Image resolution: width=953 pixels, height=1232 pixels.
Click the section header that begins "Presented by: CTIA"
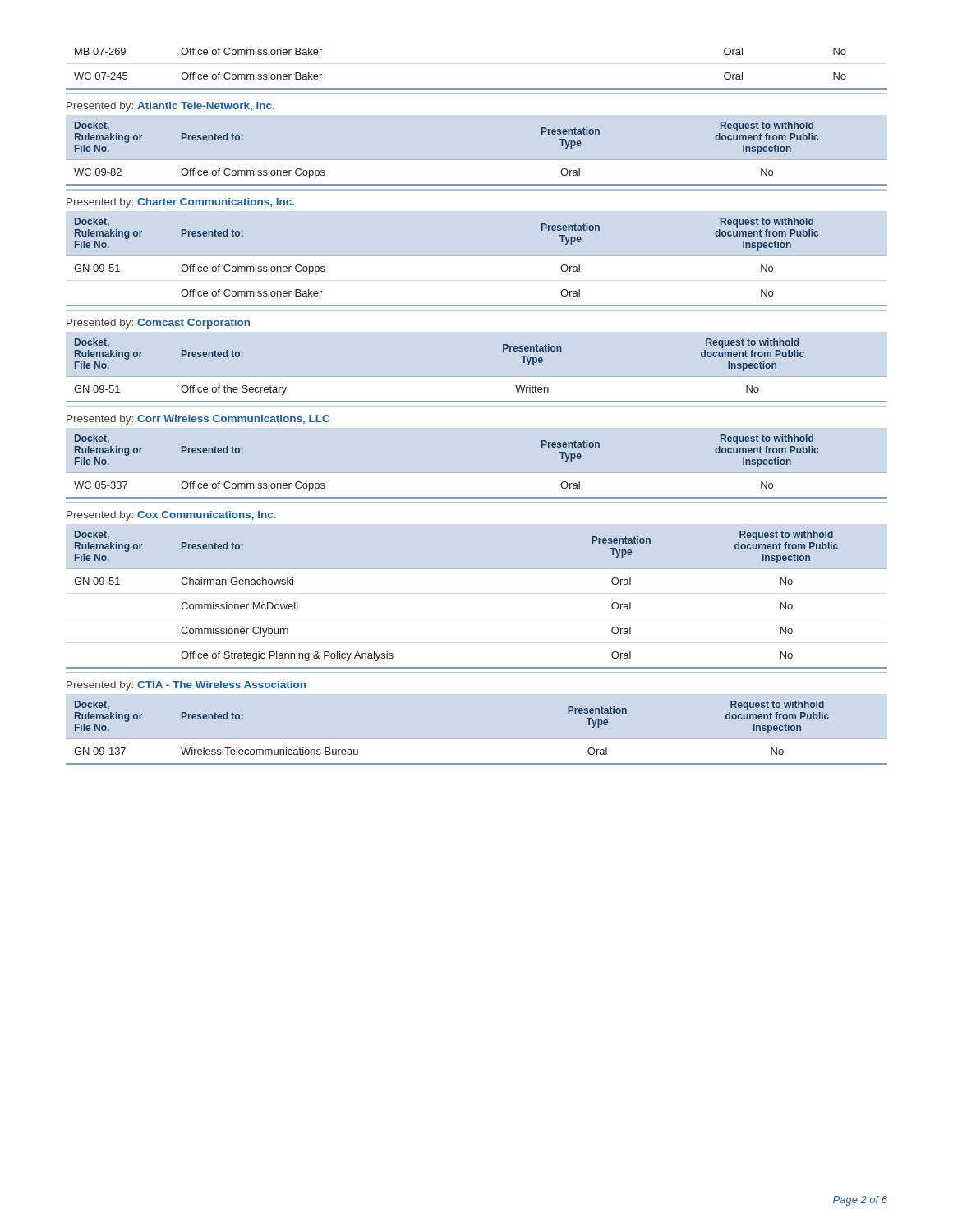186,685
